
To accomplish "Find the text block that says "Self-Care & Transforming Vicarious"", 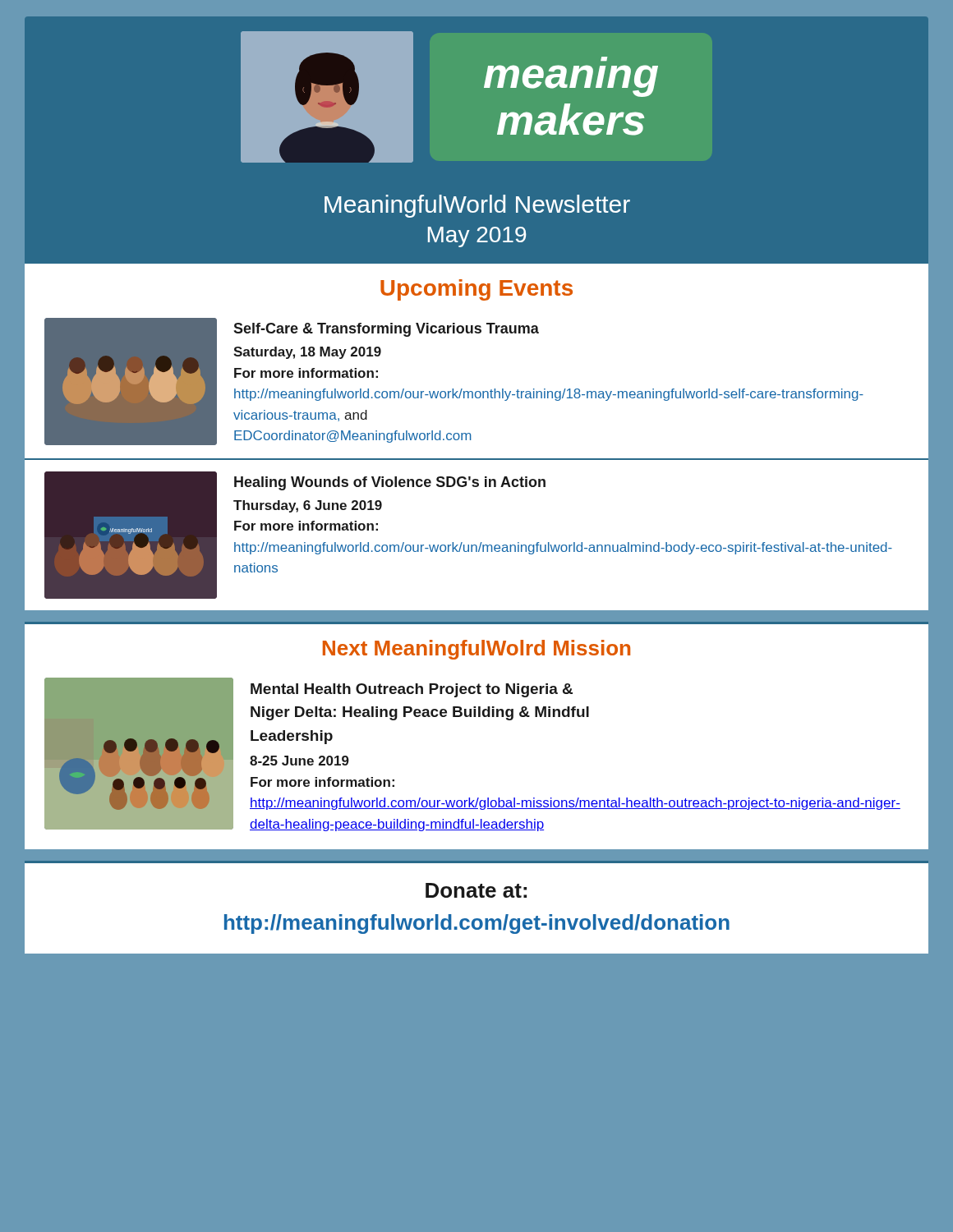I will click(571, 382).
